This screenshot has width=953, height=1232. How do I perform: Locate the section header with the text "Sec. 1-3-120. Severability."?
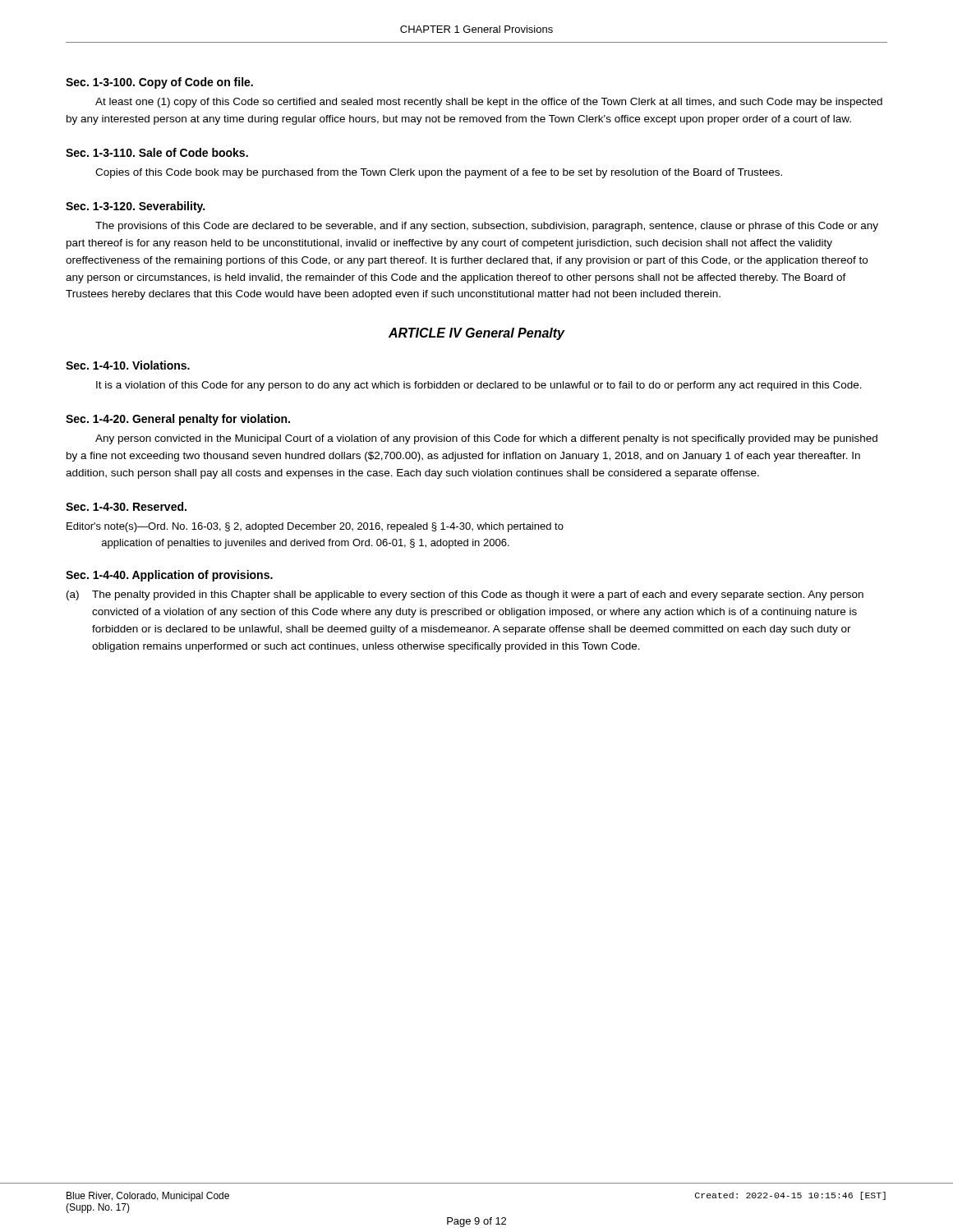(136, 206)
